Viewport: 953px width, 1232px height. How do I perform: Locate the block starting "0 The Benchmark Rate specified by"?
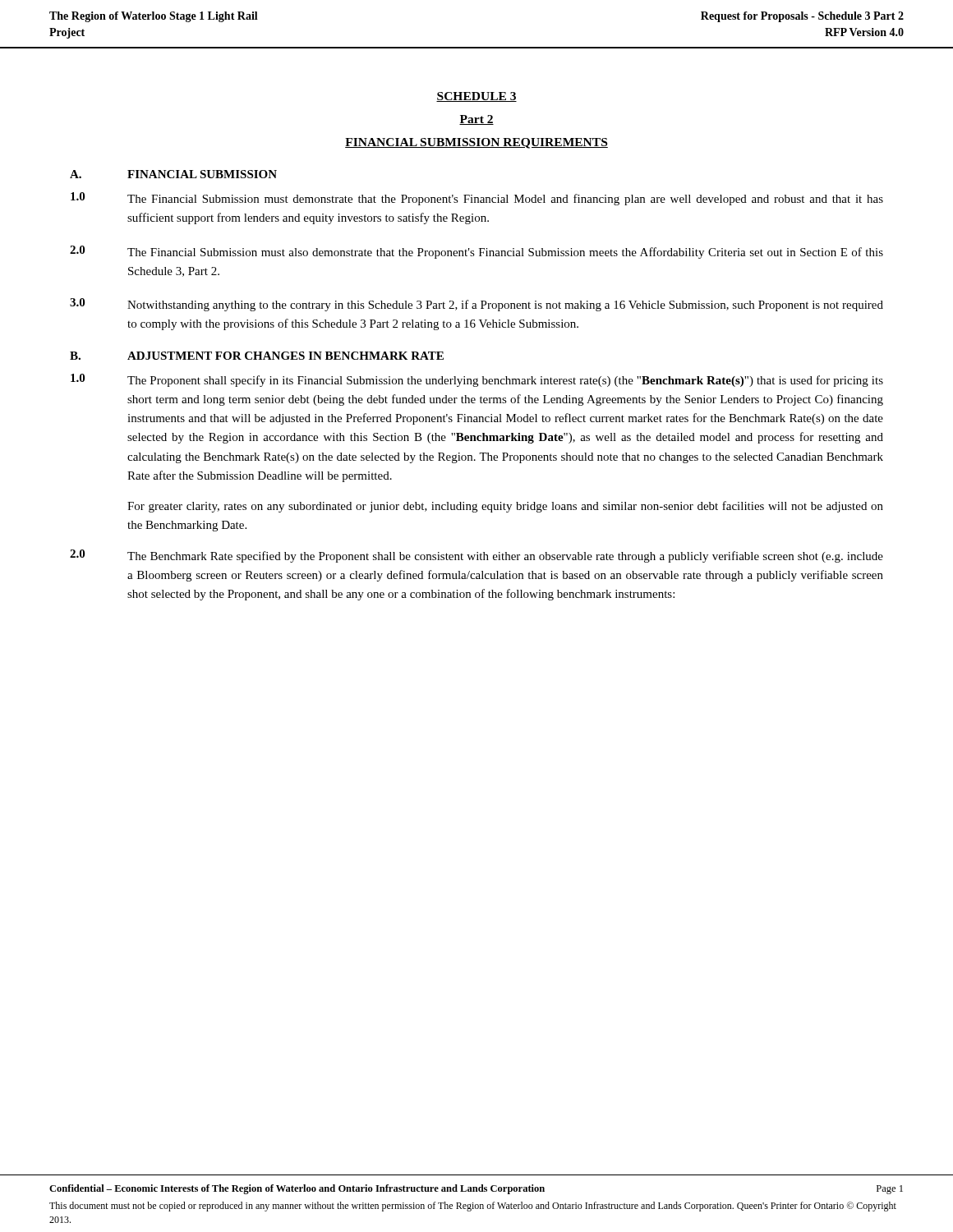coord(476,575)
